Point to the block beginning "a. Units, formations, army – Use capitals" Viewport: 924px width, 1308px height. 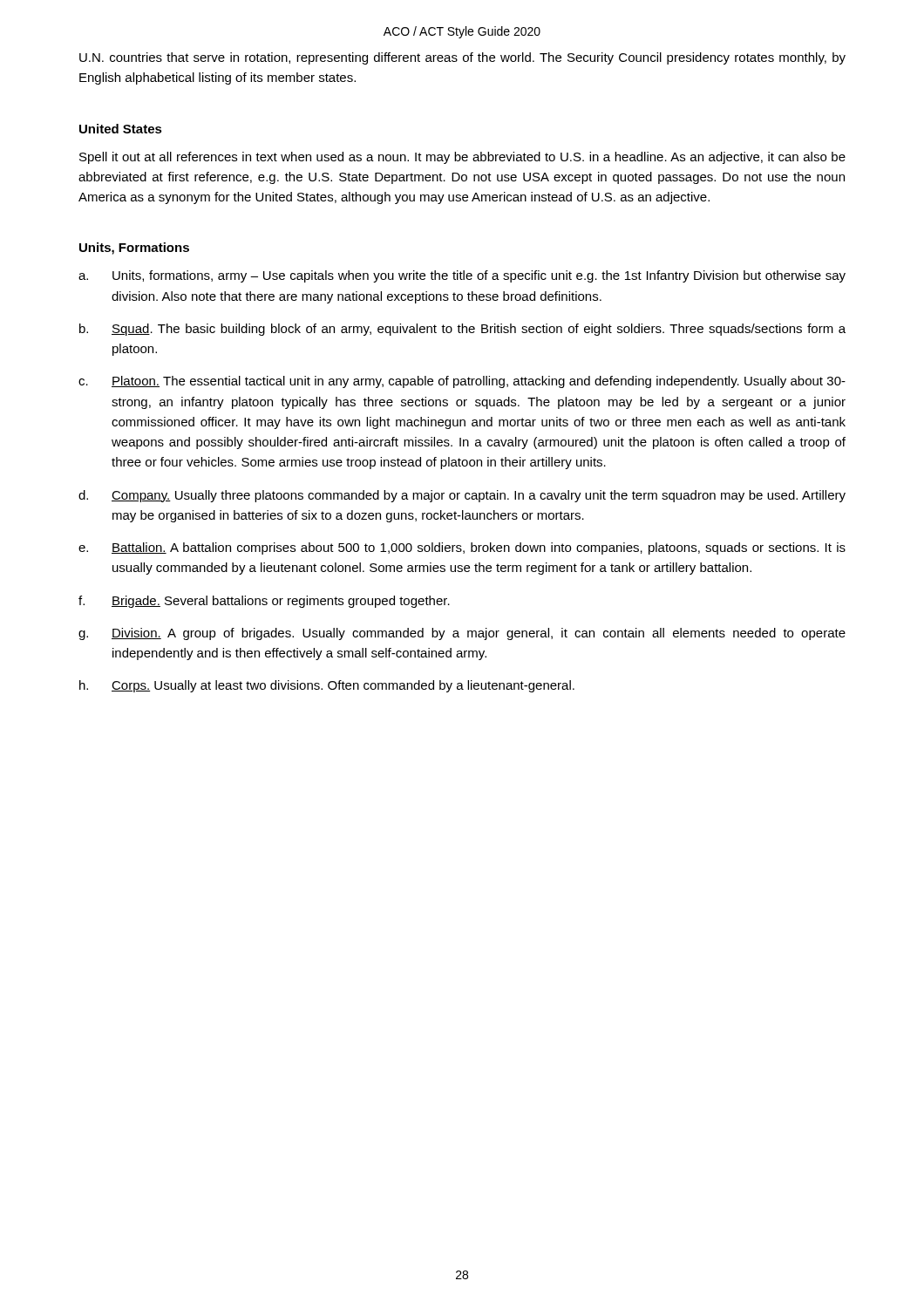tap(462, 286)
